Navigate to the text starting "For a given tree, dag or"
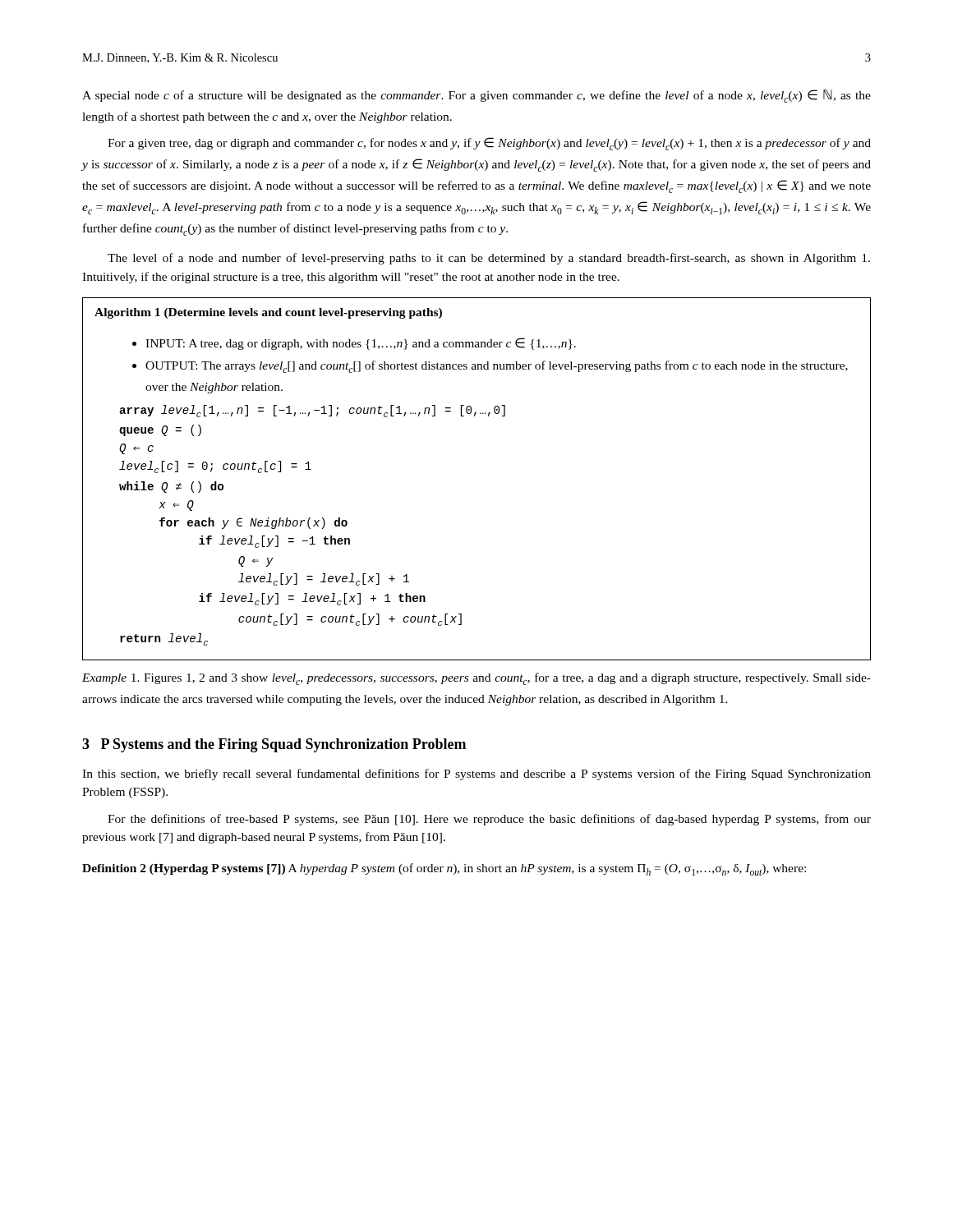This screenshot has width=953, height=1232. point(476,187)
